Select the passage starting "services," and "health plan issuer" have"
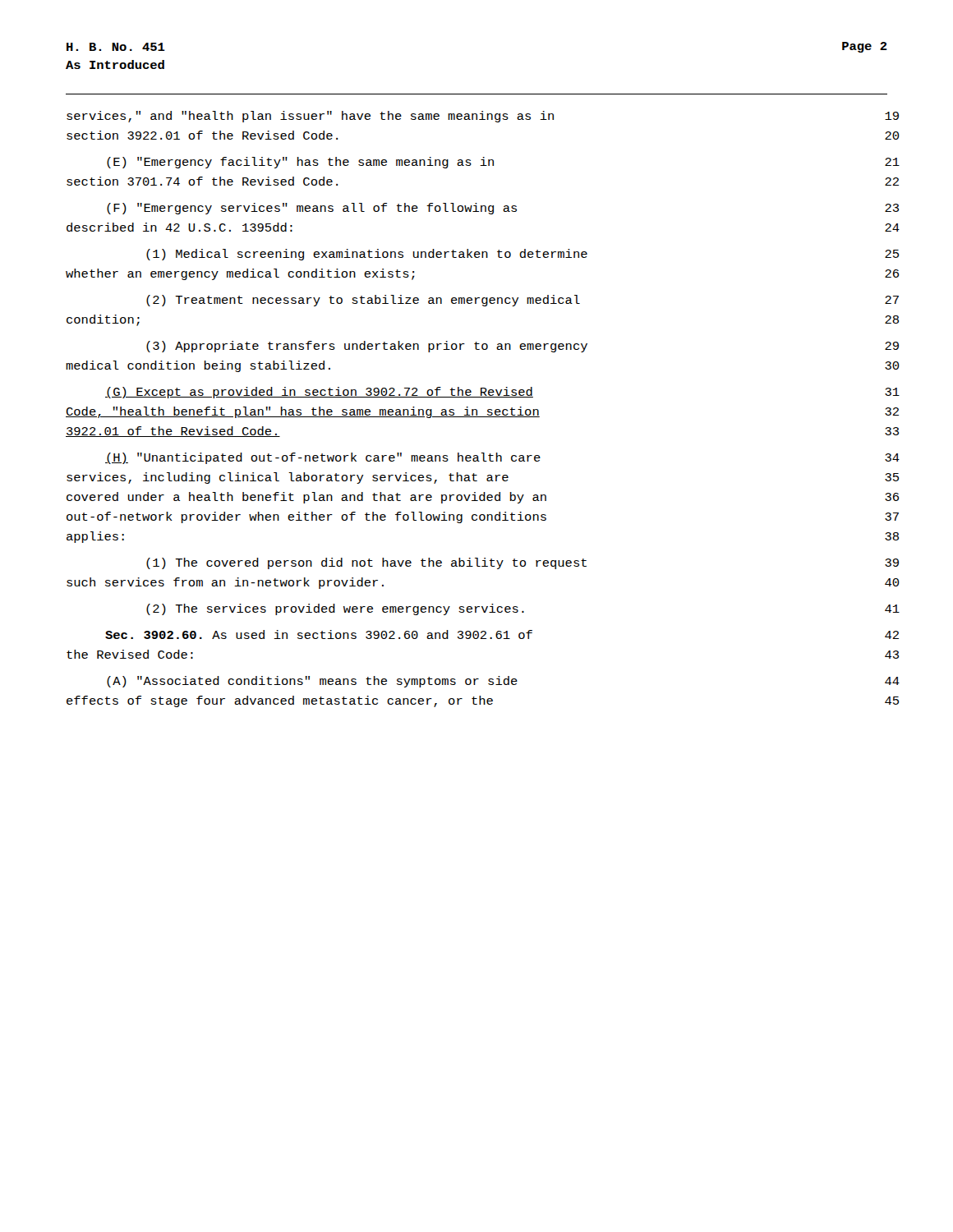 [x=452, y=127]
